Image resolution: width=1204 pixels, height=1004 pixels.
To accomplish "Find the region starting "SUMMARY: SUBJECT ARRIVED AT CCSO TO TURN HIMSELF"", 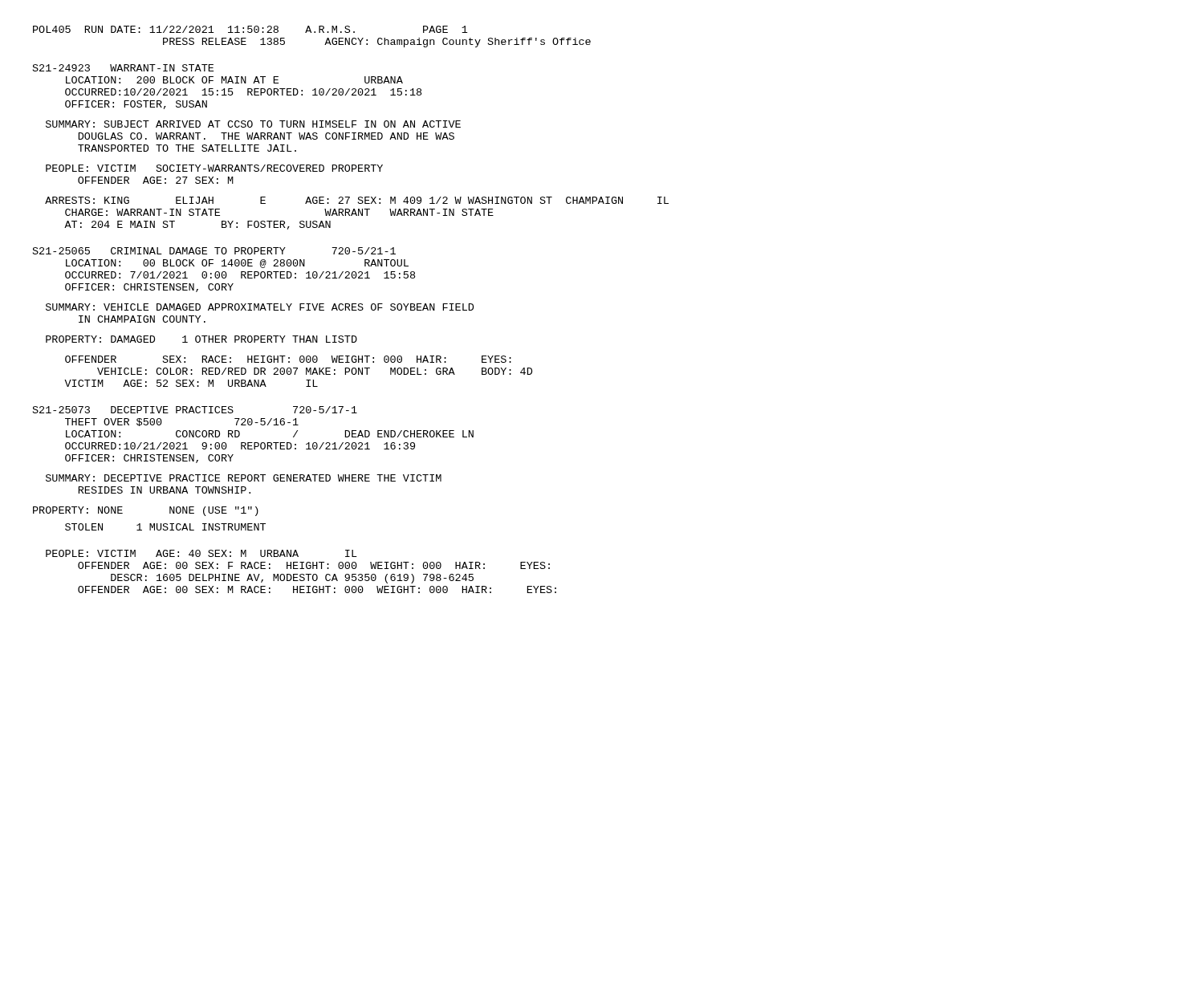I will [247, 137].
